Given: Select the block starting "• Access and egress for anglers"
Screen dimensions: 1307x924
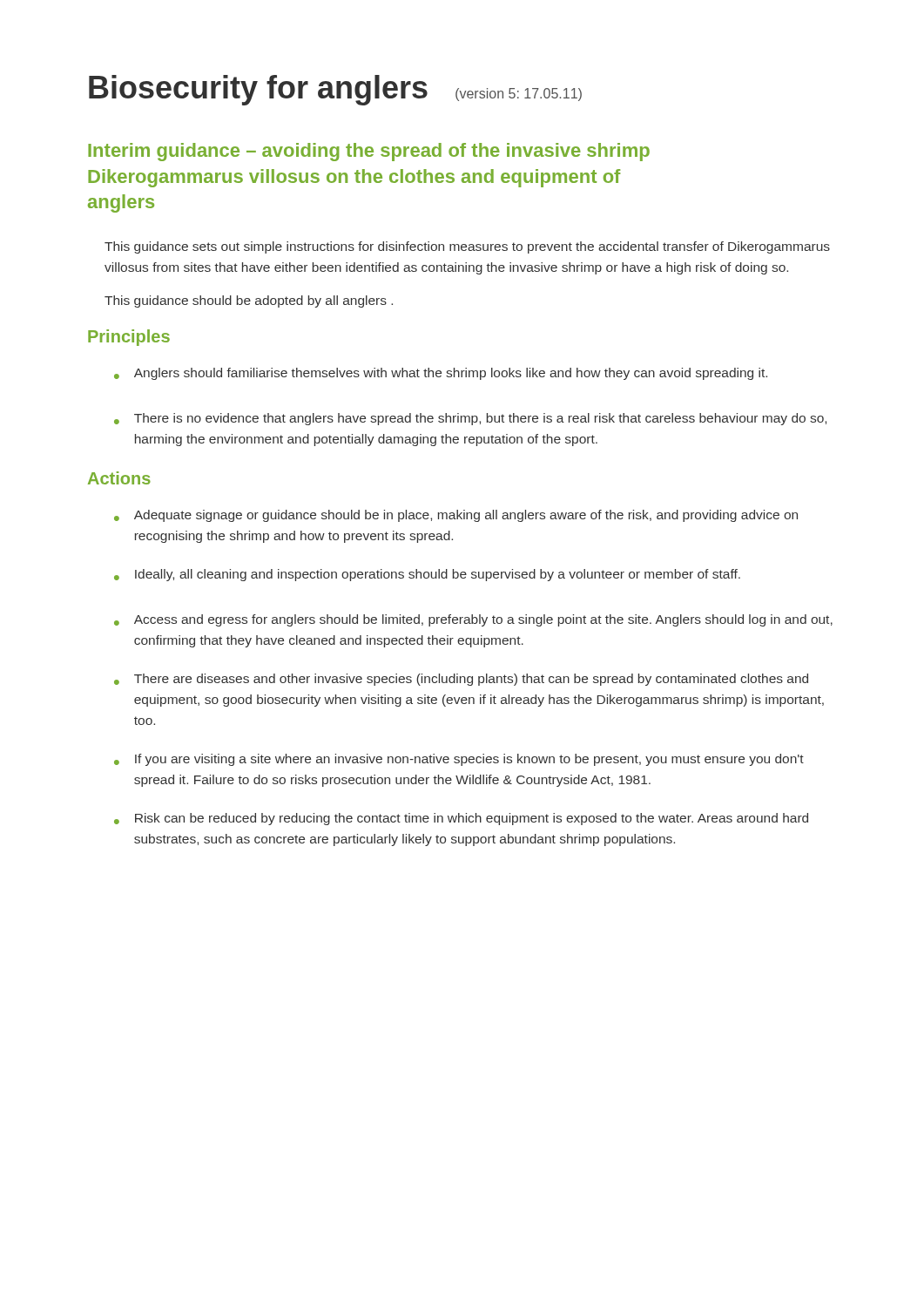Looking at the screenshot, I should (x=475, y=630).
